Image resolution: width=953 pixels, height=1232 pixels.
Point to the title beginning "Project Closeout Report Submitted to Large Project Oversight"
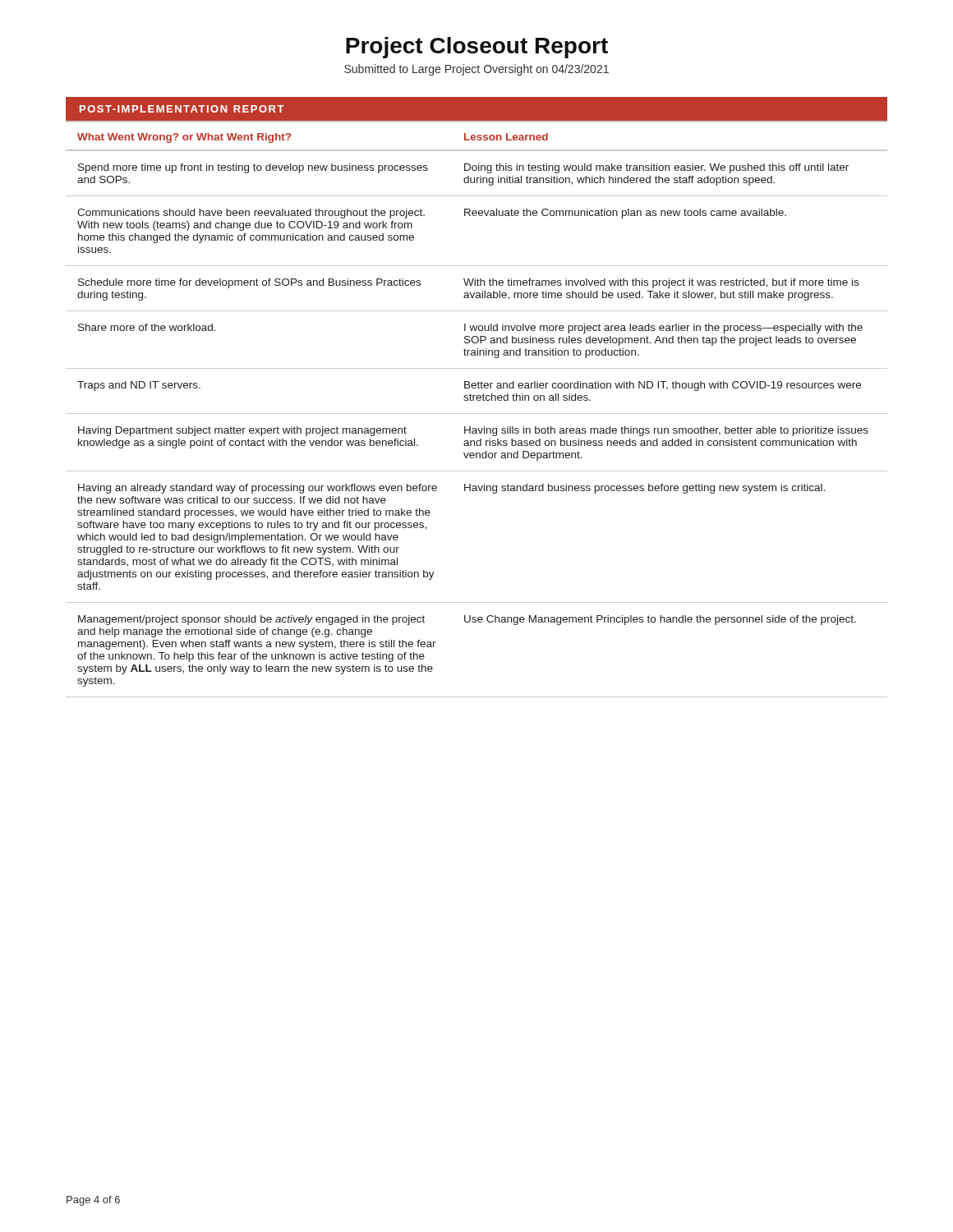tap(476, 54)
